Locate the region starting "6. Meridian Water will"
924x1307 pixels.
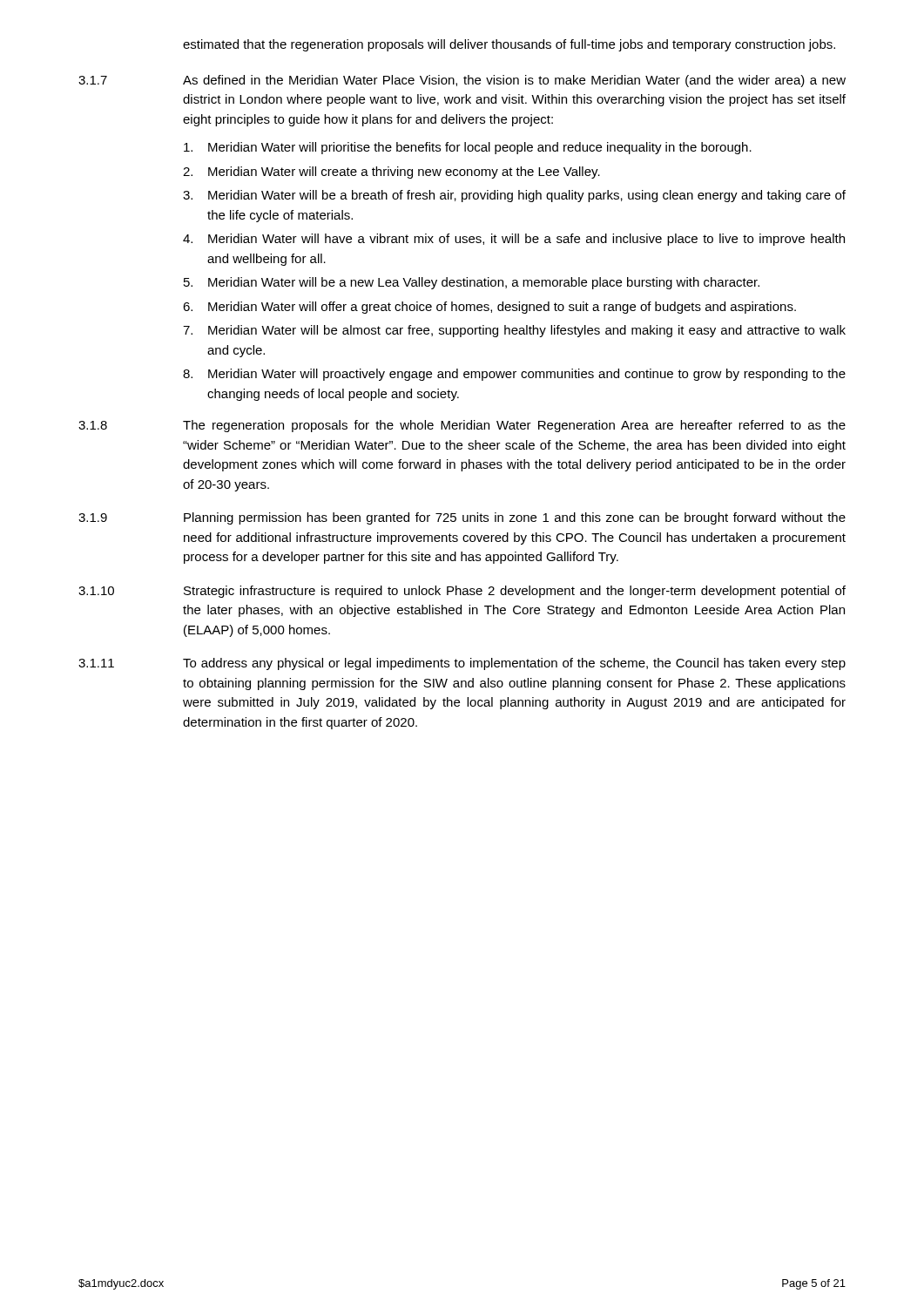coord(514,306)
